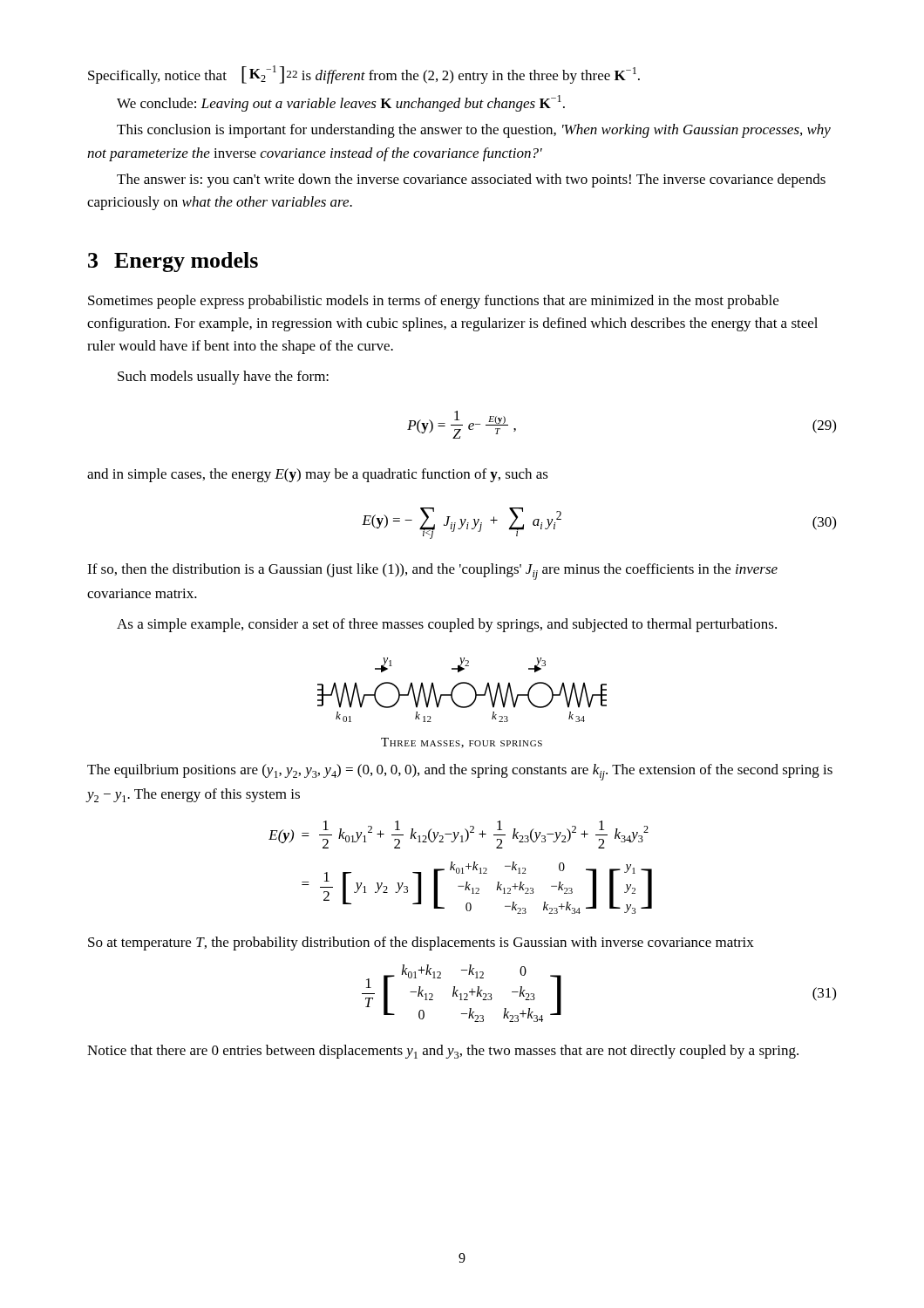Screen dimensions: 1308x924
Task: Locate the block starting "As a simple example, consider a"
Action: [x=447, y=624]
